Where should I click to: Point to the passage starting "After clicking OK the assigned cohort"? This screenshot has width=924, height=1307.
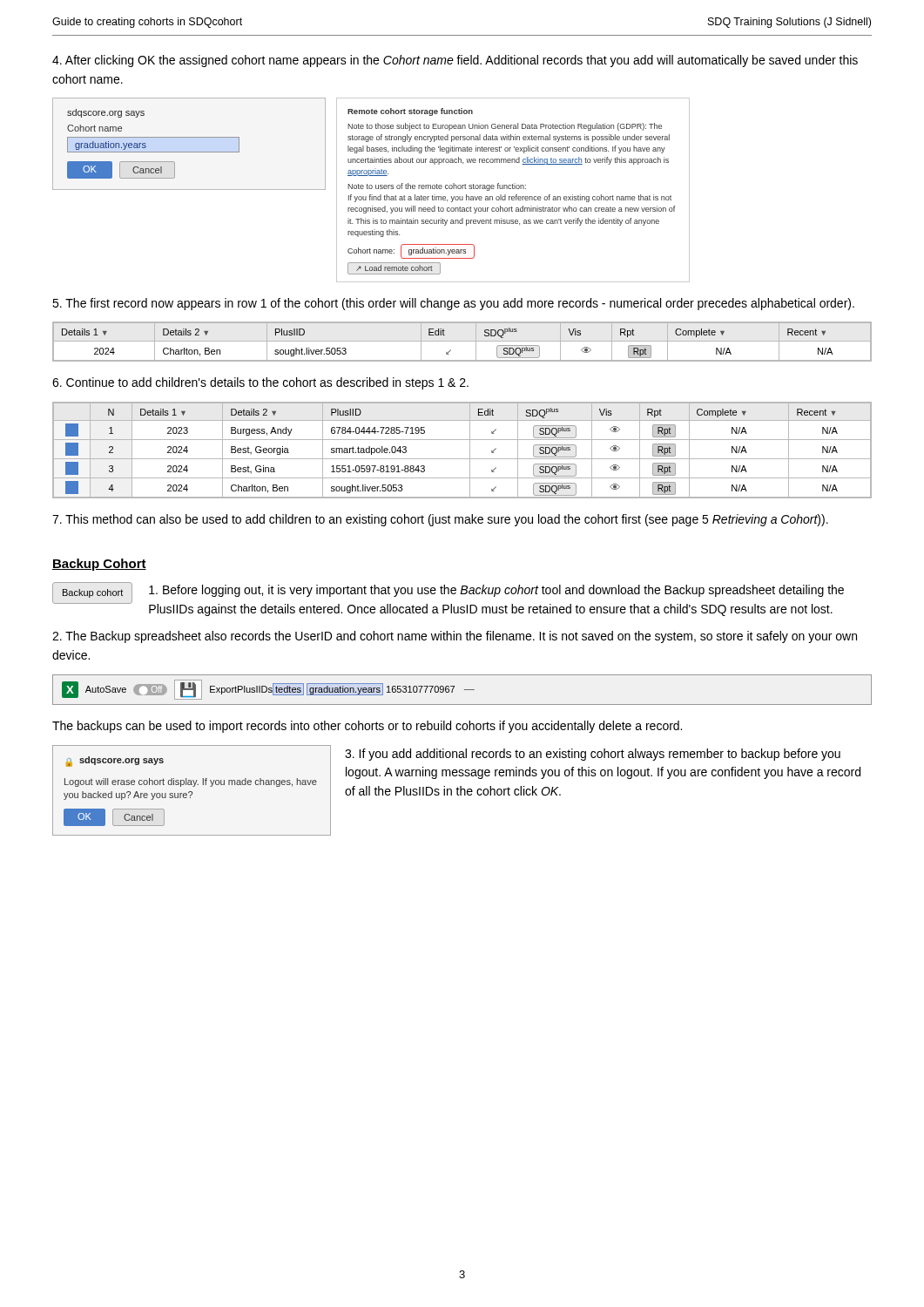click(455, 70)
